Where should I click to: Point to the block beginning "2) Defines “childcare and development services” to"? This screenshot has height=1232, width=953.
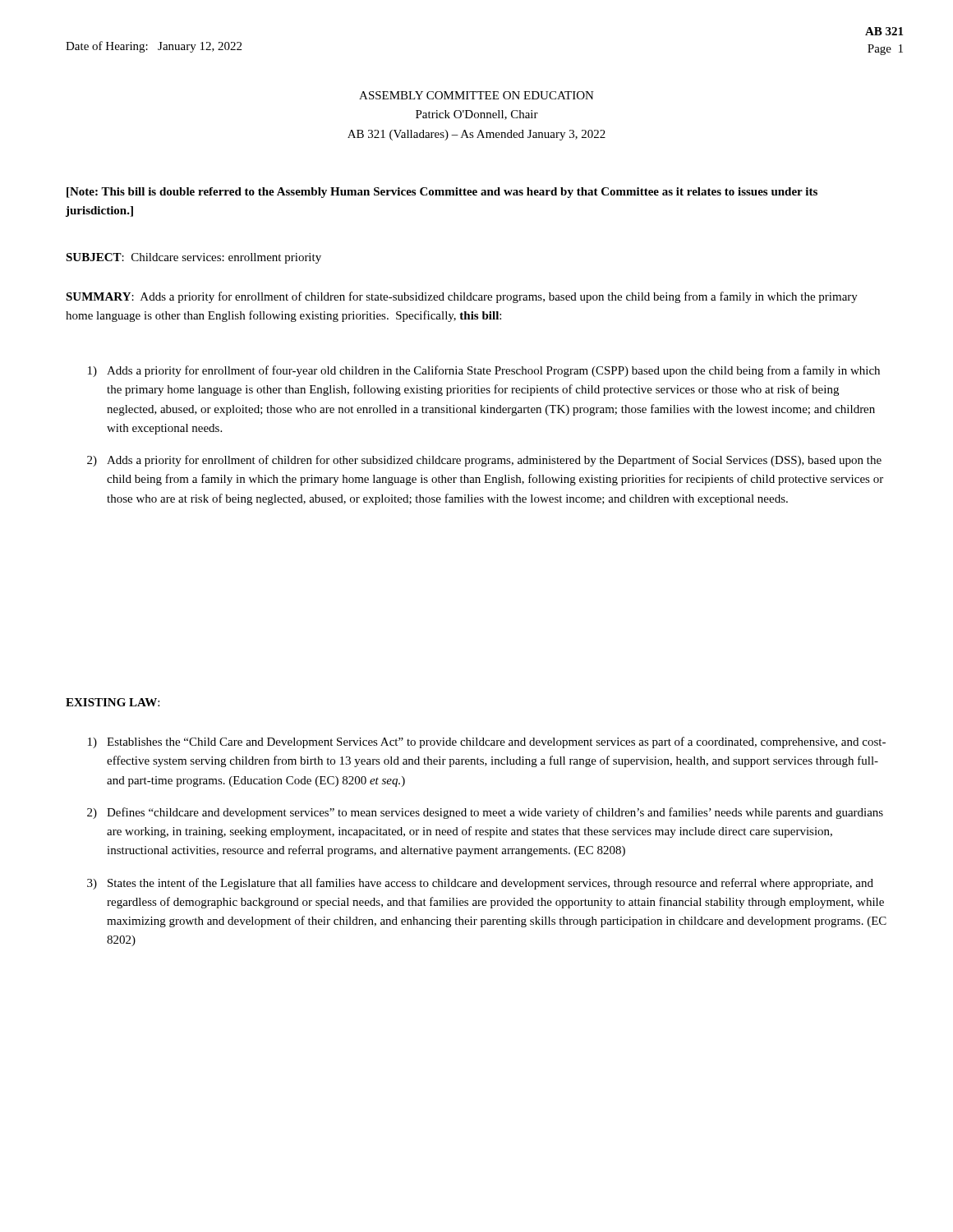pos(476,832)
